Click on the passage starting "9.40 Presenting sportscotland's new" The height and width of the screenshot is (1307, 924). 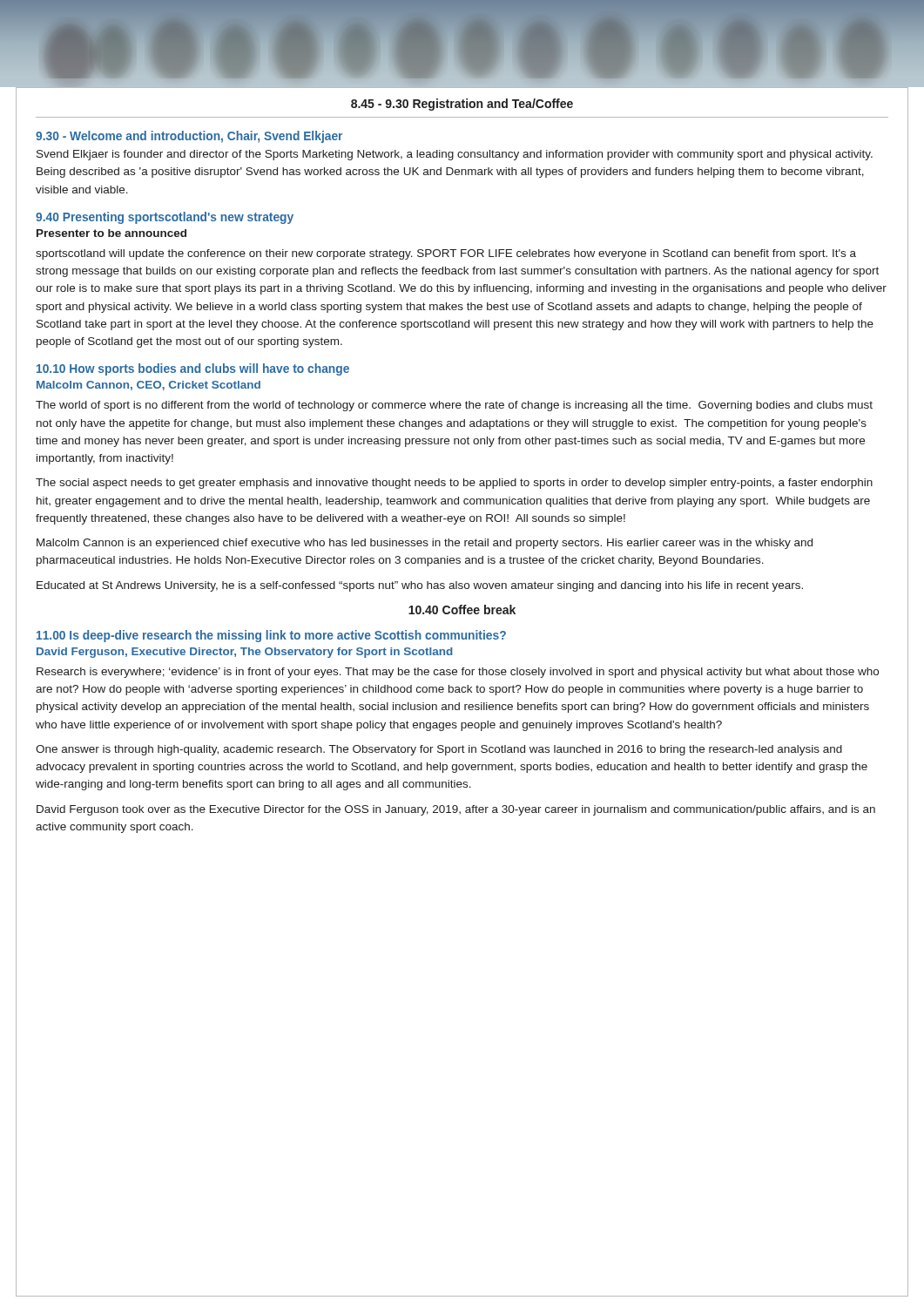click(x=165, y=217)
